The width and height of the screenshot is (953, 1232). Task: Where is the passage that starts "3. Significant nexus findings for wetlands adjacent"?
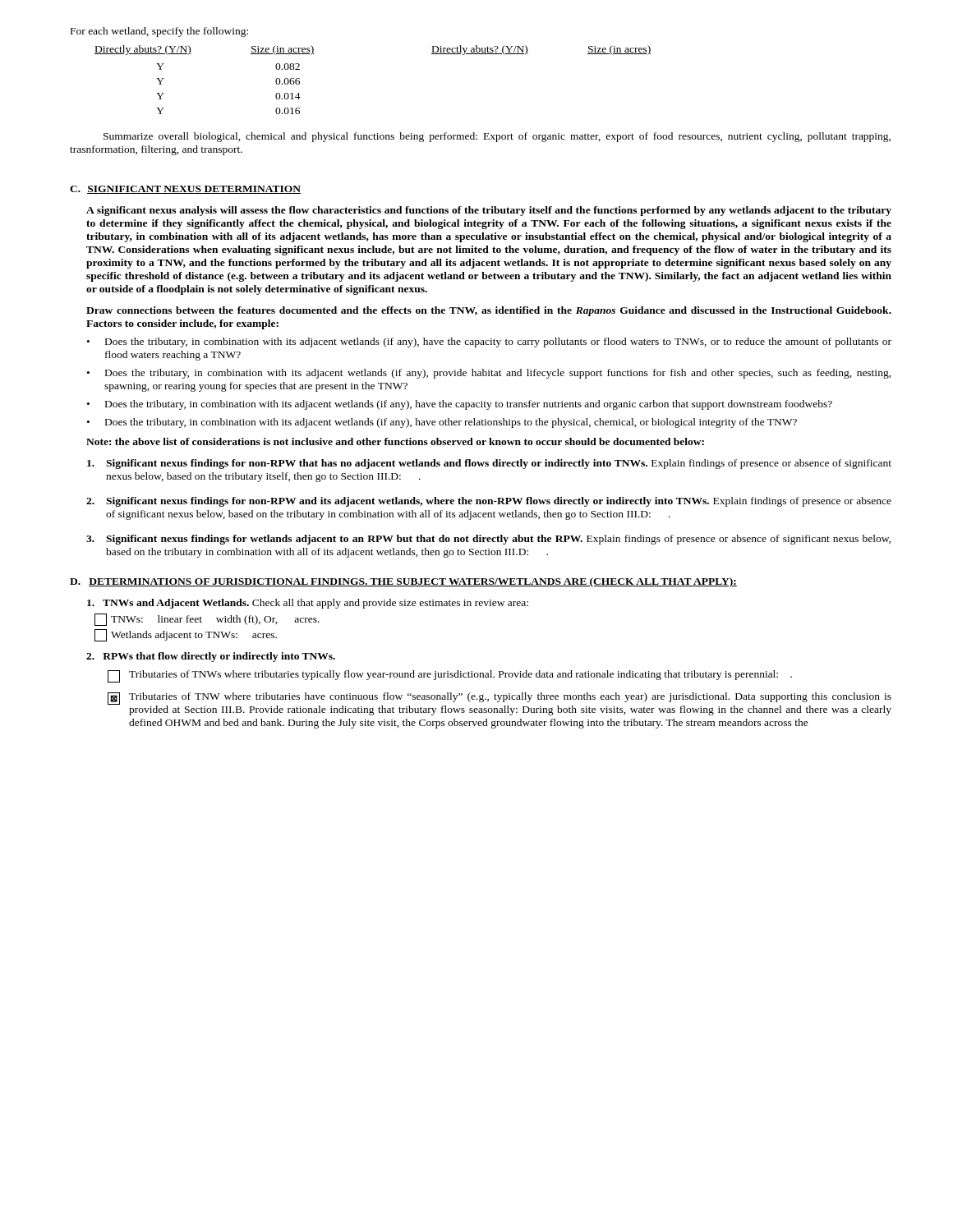(x=489, y=545)
